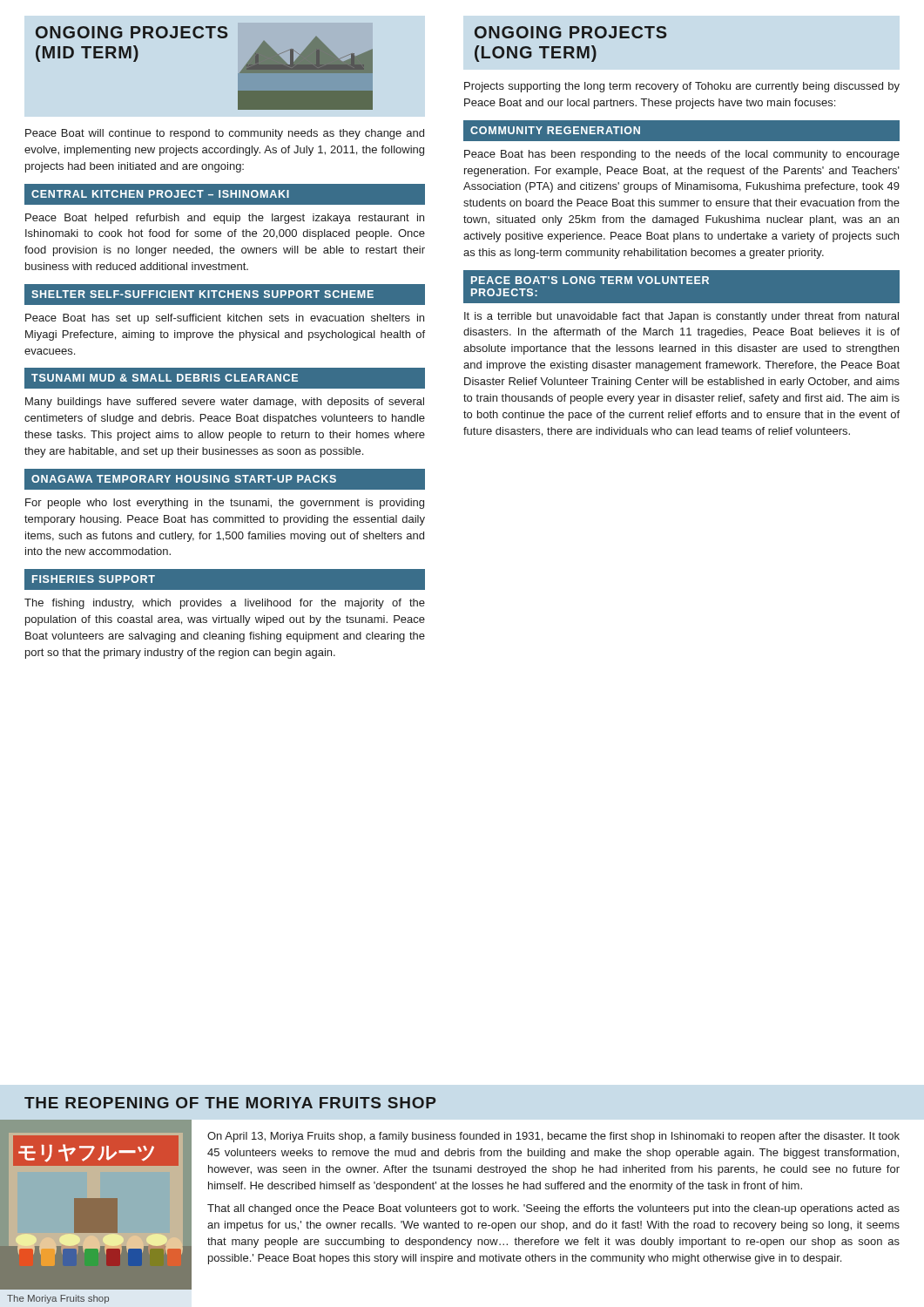Select the text block that reads "Projects supporting the long term recovery of Tohoku"

point(681,94)
